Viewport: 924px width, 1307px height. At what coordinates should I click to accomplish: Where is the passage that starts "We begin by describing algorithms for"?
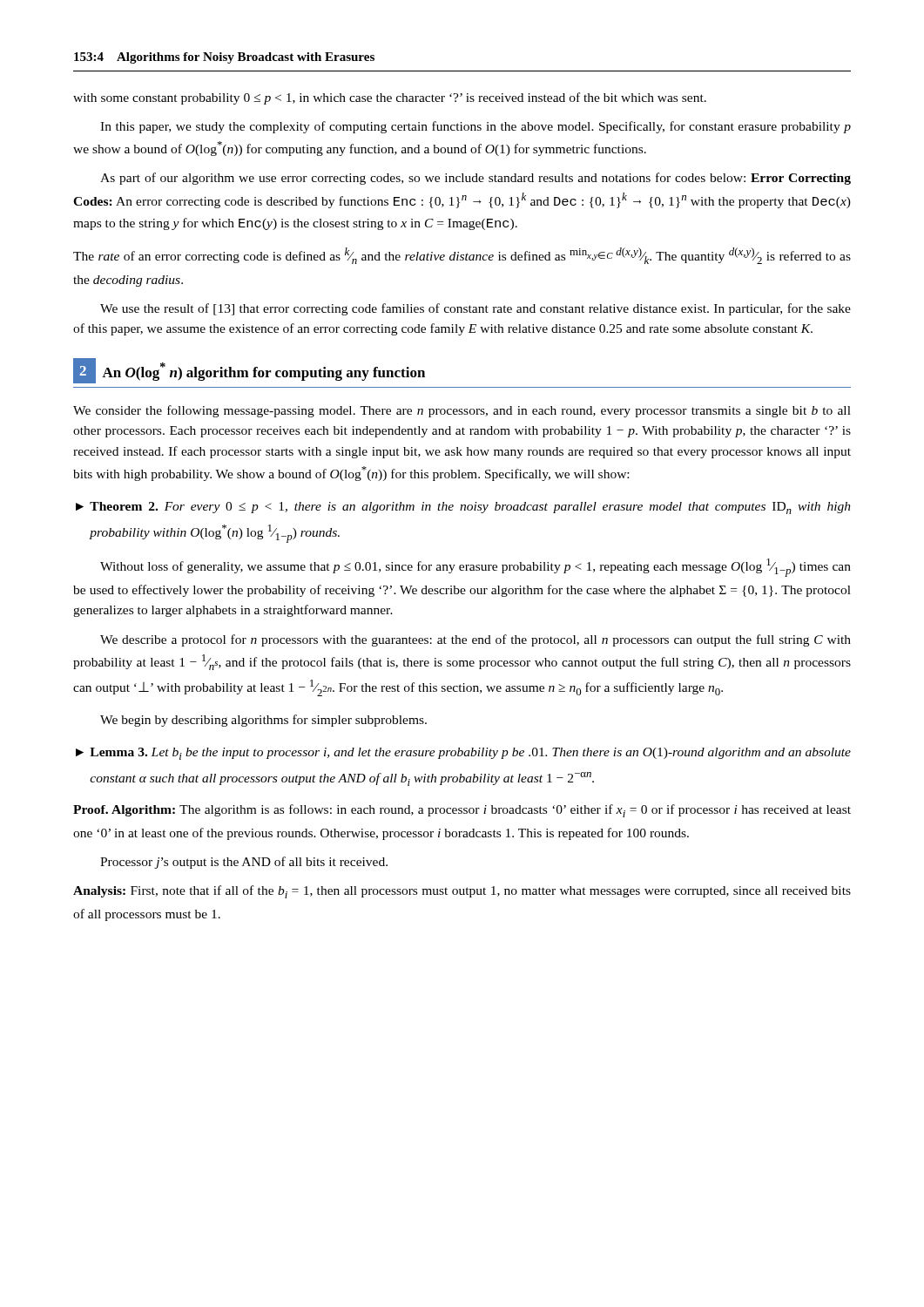click(x=263, y=721)
